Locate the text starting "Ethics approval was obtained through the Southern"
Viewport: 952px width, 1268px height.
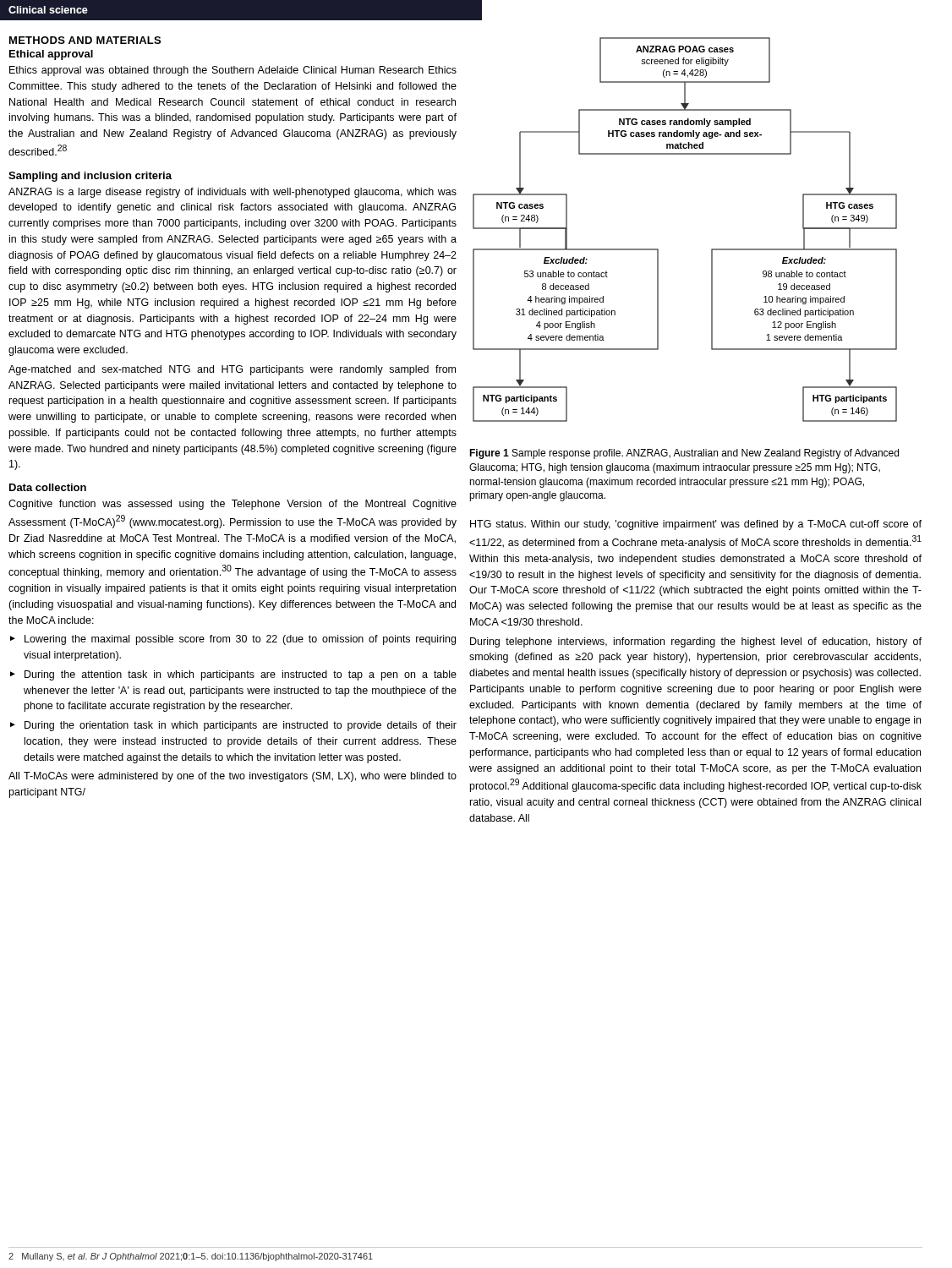[x=233, y=111]
